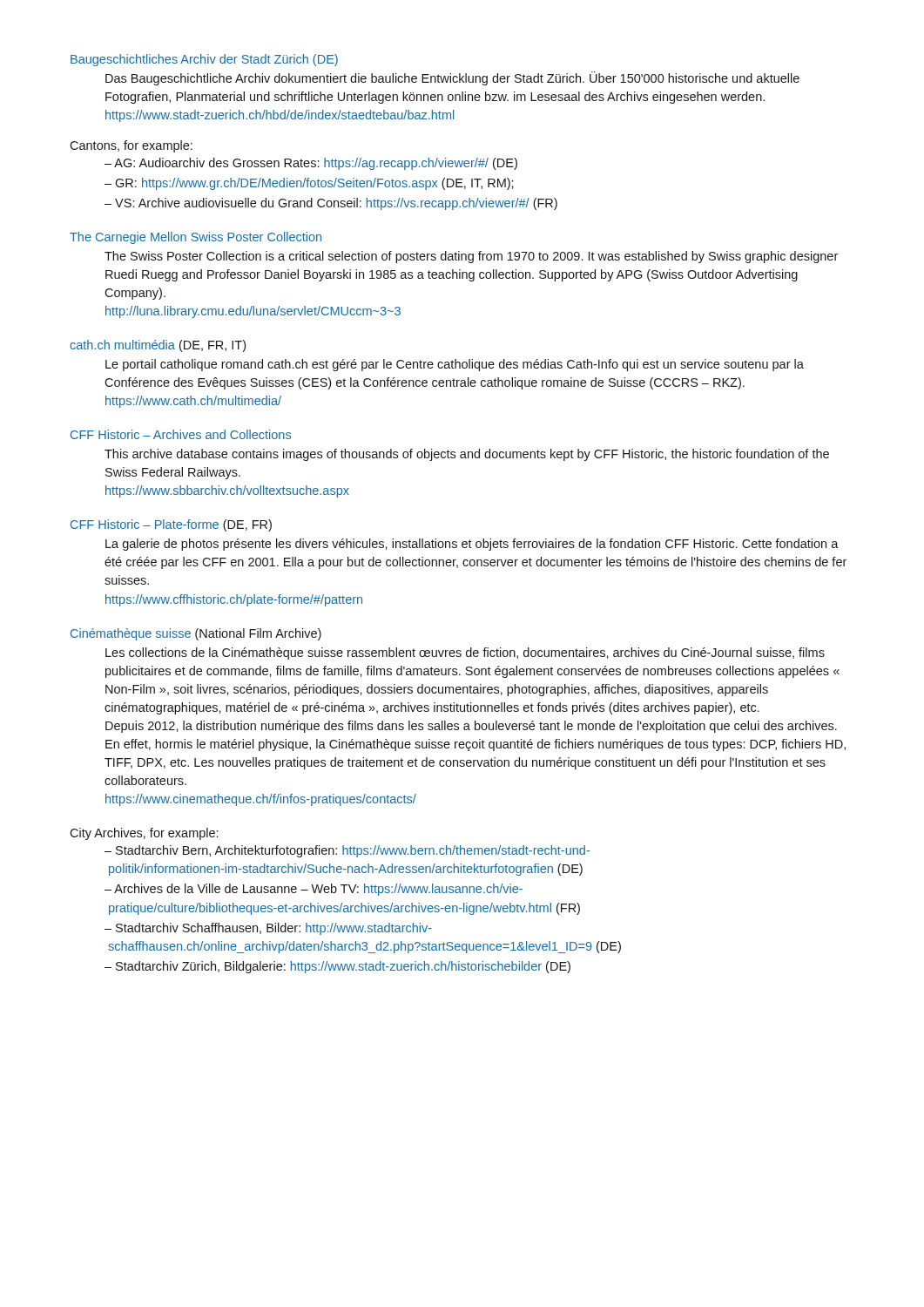Image resolution: width=924 pixels, height=1307 pixels.
Task: Select the section header that reads "CFF Historic – Archives and Collections"
Action: coord(181,435)
